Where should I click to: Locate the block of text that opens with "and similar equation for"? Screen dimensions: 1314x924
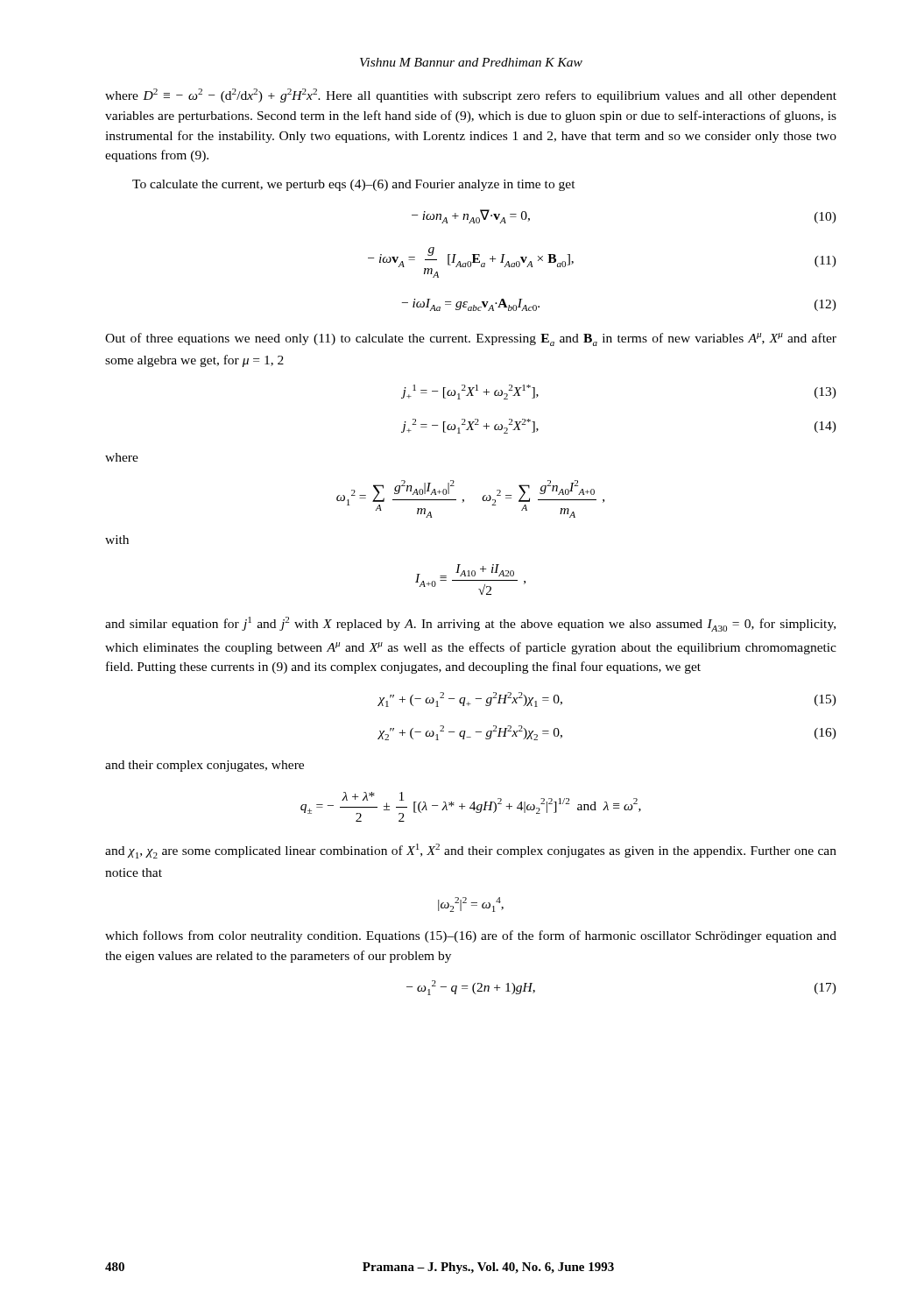pyautogui.click(x=471, y=644)
